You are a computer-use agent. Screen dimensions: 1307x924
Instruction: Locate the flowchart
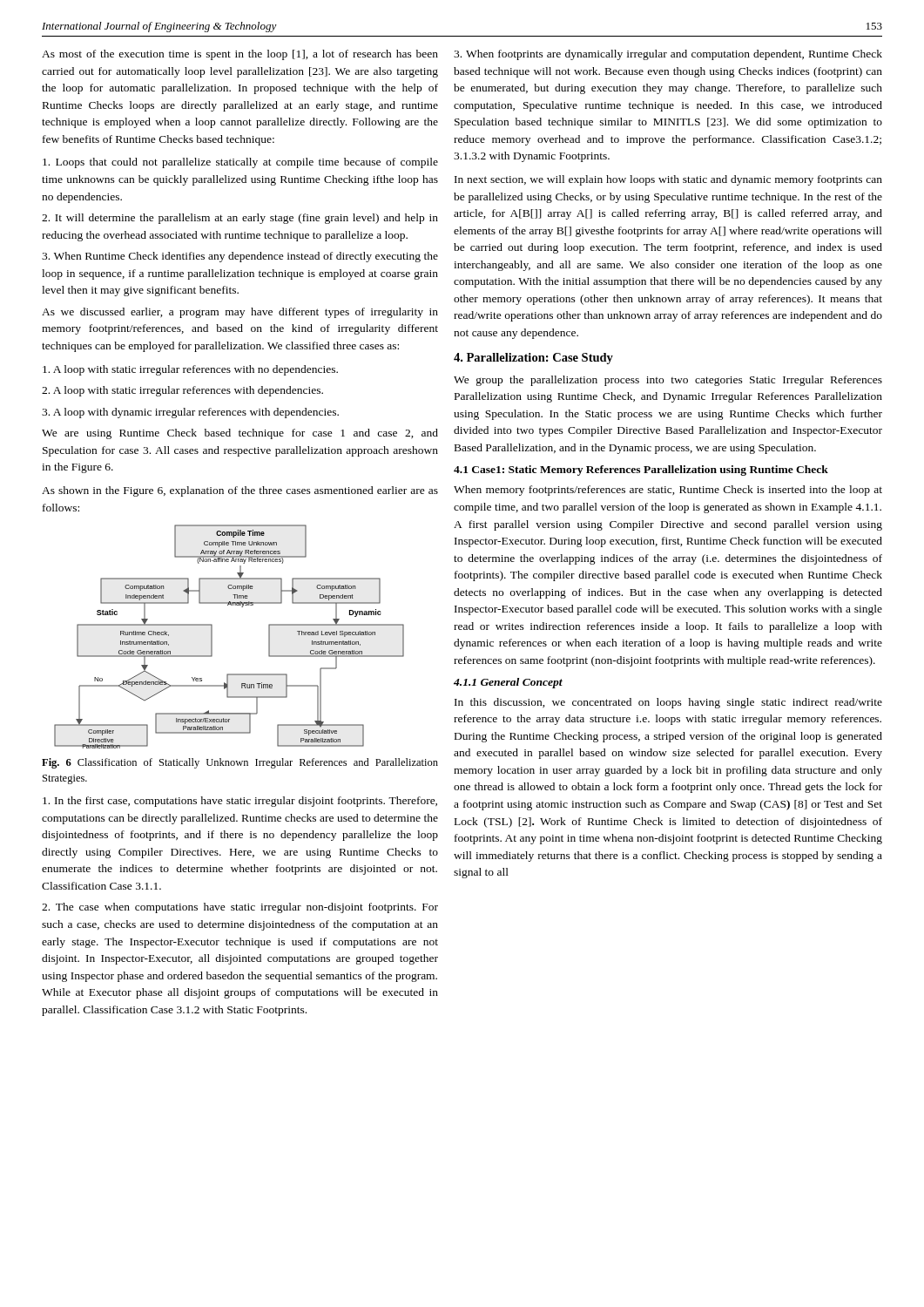click(240, 637)
